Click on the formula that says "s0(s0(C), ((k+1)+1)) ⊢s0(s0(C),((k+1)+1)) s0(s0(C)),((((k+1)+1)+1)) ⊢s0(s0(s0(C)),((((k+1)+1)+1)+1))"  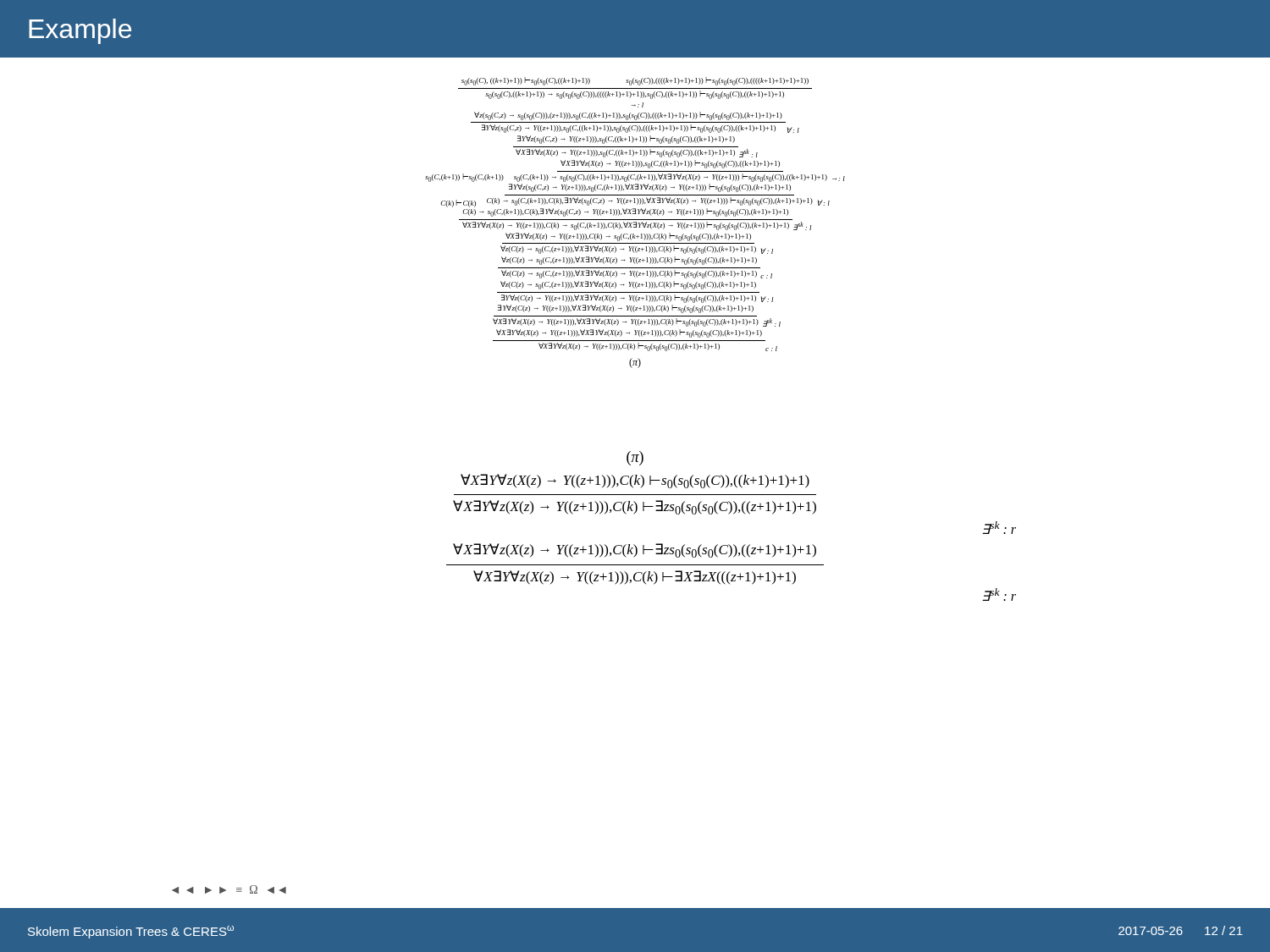pyautogui.click(x=635, y=222)
